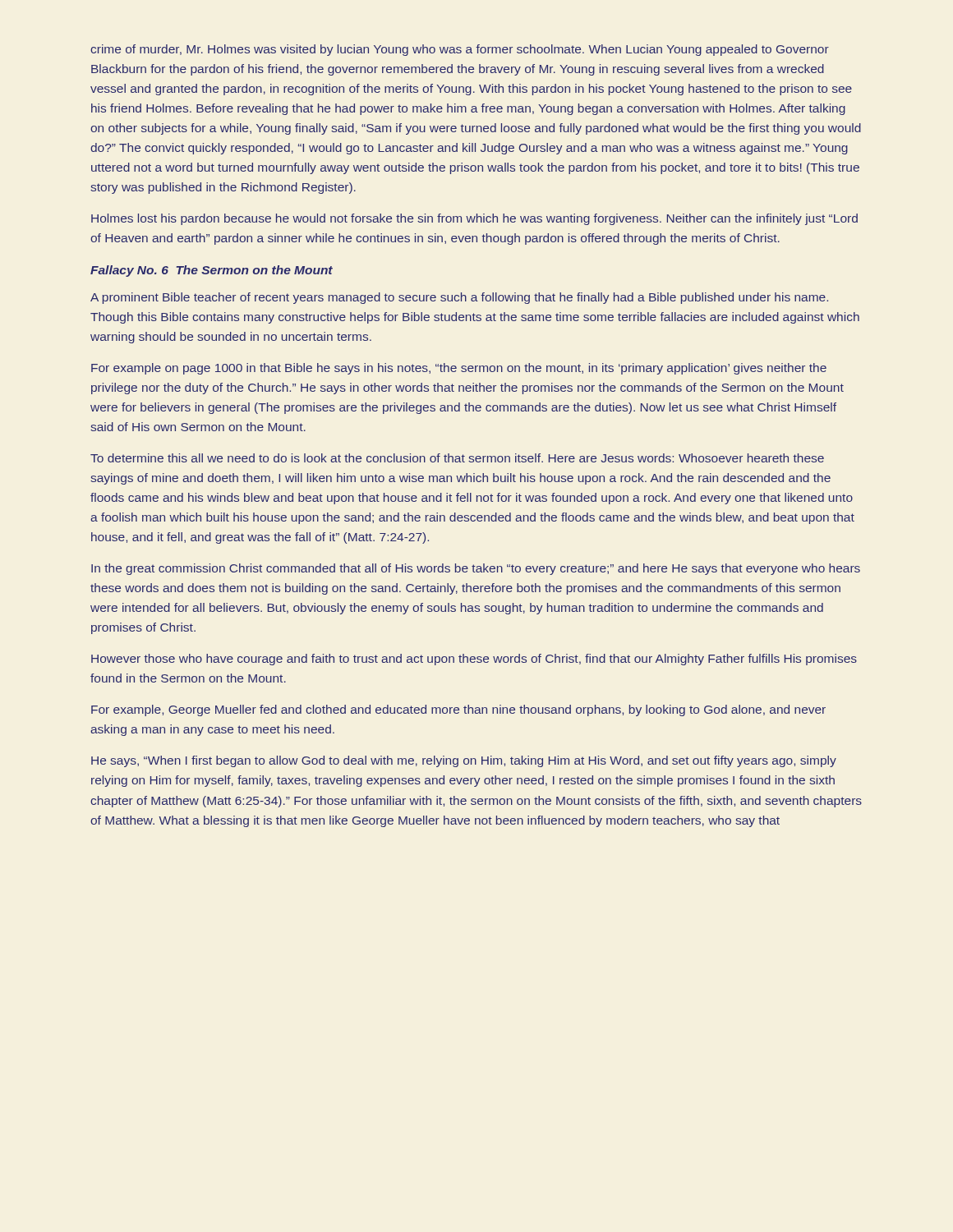
Task: Click on the text block with the text "crime of murder, Mr. Holmes was visited by"
Action: [476, 118]
